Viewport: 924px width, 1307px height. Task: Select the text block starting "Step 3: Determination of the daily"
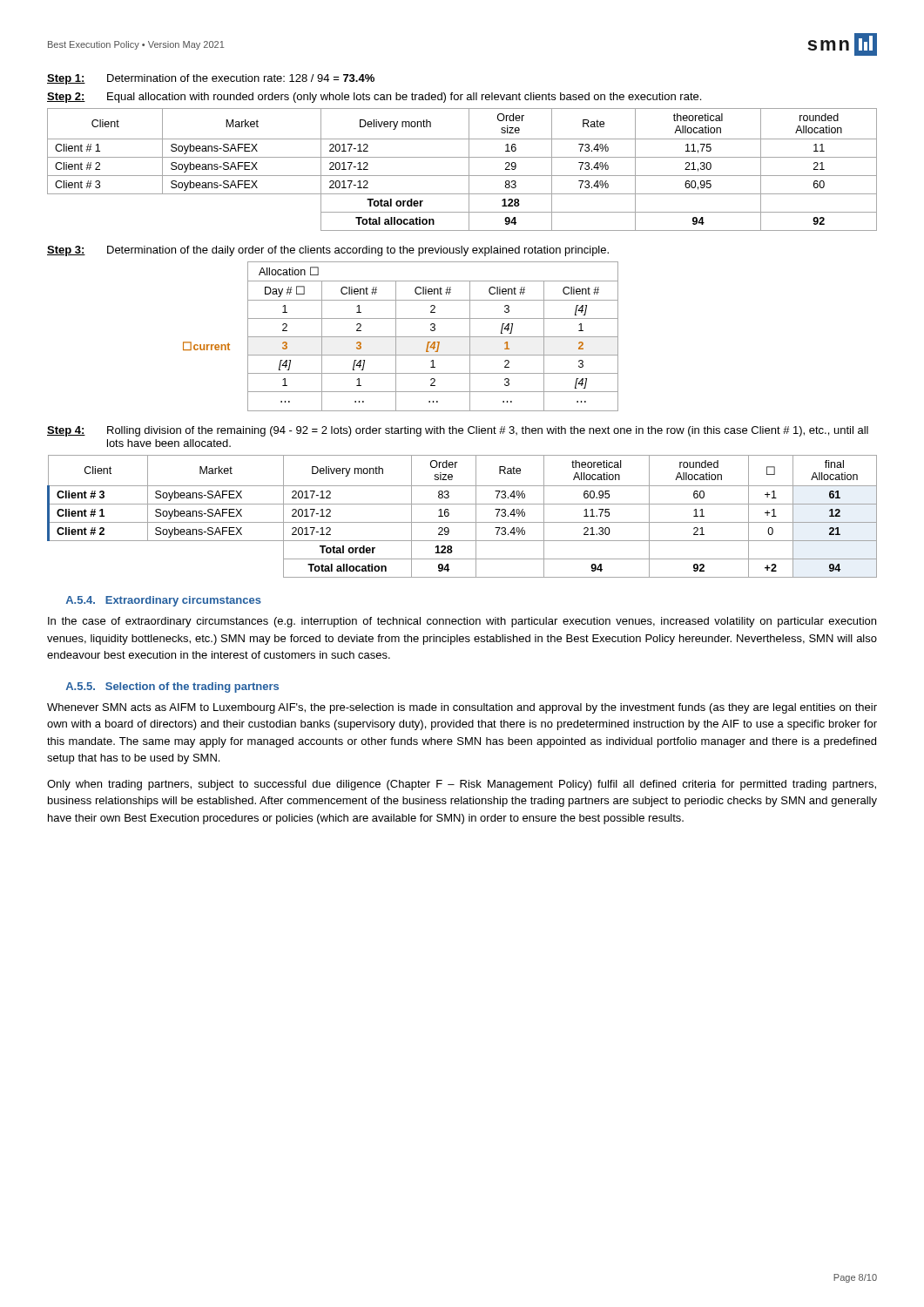coord(462,250)
